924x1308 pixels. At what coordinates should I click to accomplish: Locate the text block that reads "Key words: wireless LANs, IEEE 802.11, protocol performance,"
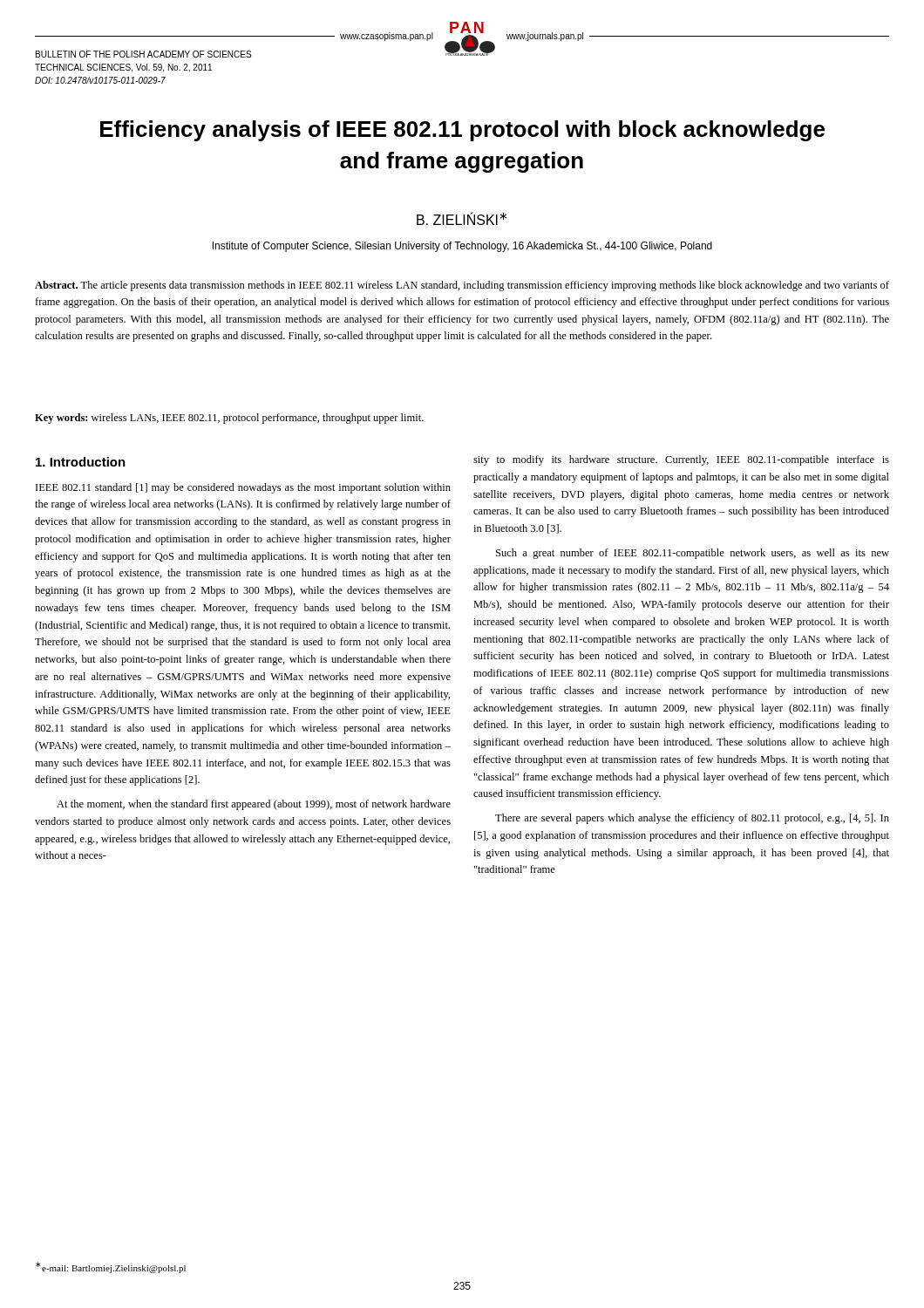(x=229, y=418)
